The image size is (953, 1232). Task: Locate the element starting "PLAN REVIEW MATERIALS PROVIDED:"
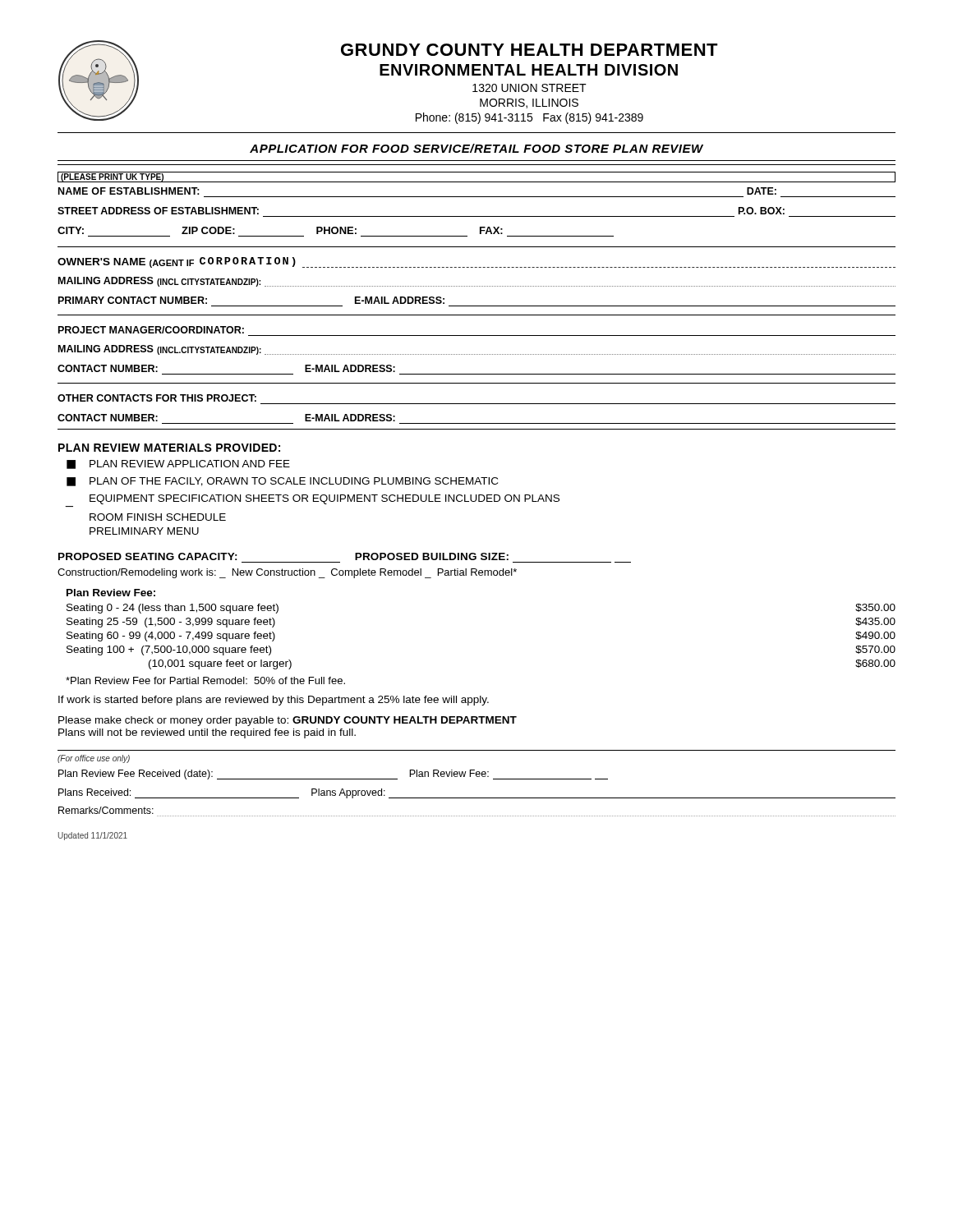click(169, 448)
